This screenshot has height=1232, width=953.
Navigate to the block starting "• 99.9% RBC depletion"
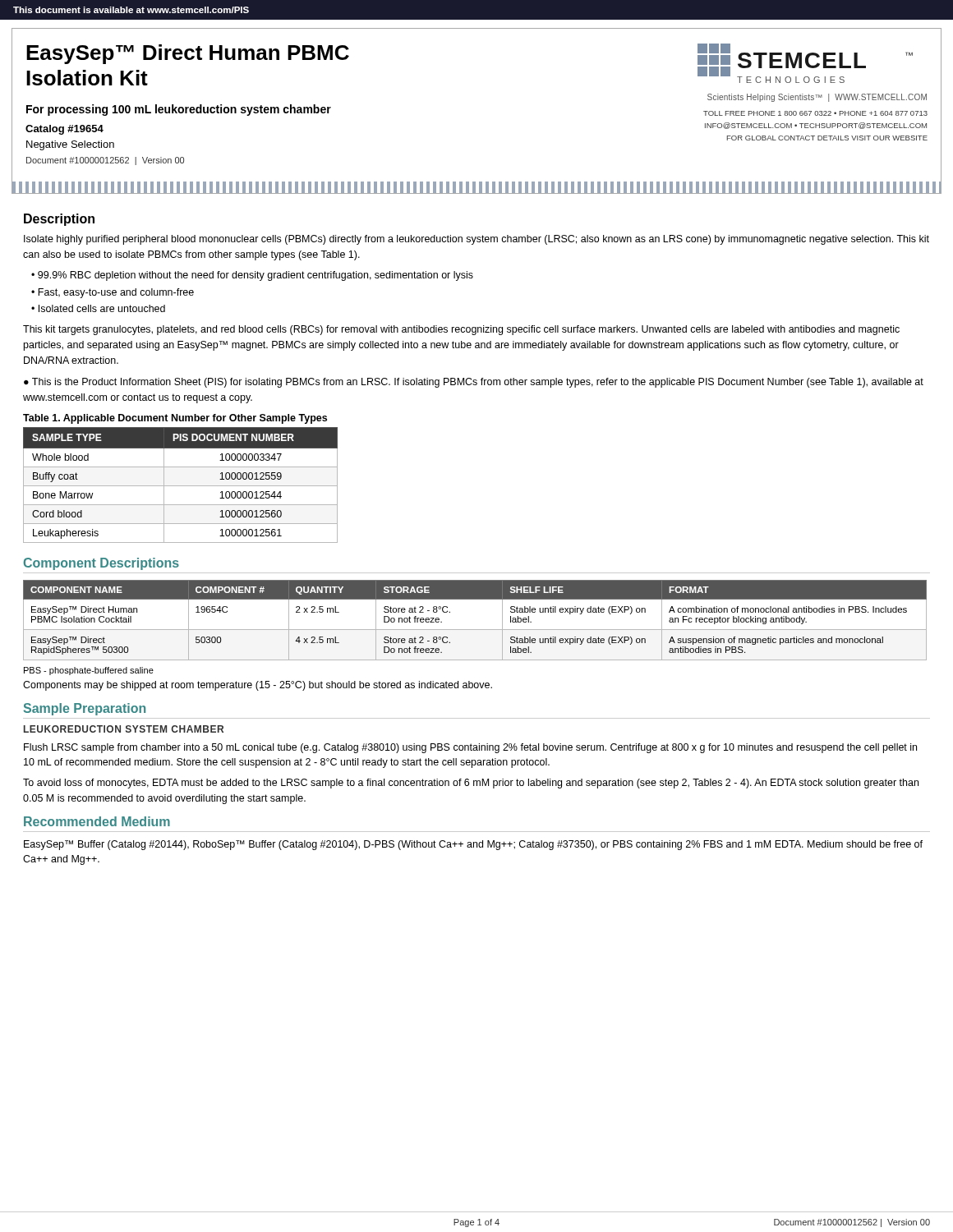click(x=252, y=275)
